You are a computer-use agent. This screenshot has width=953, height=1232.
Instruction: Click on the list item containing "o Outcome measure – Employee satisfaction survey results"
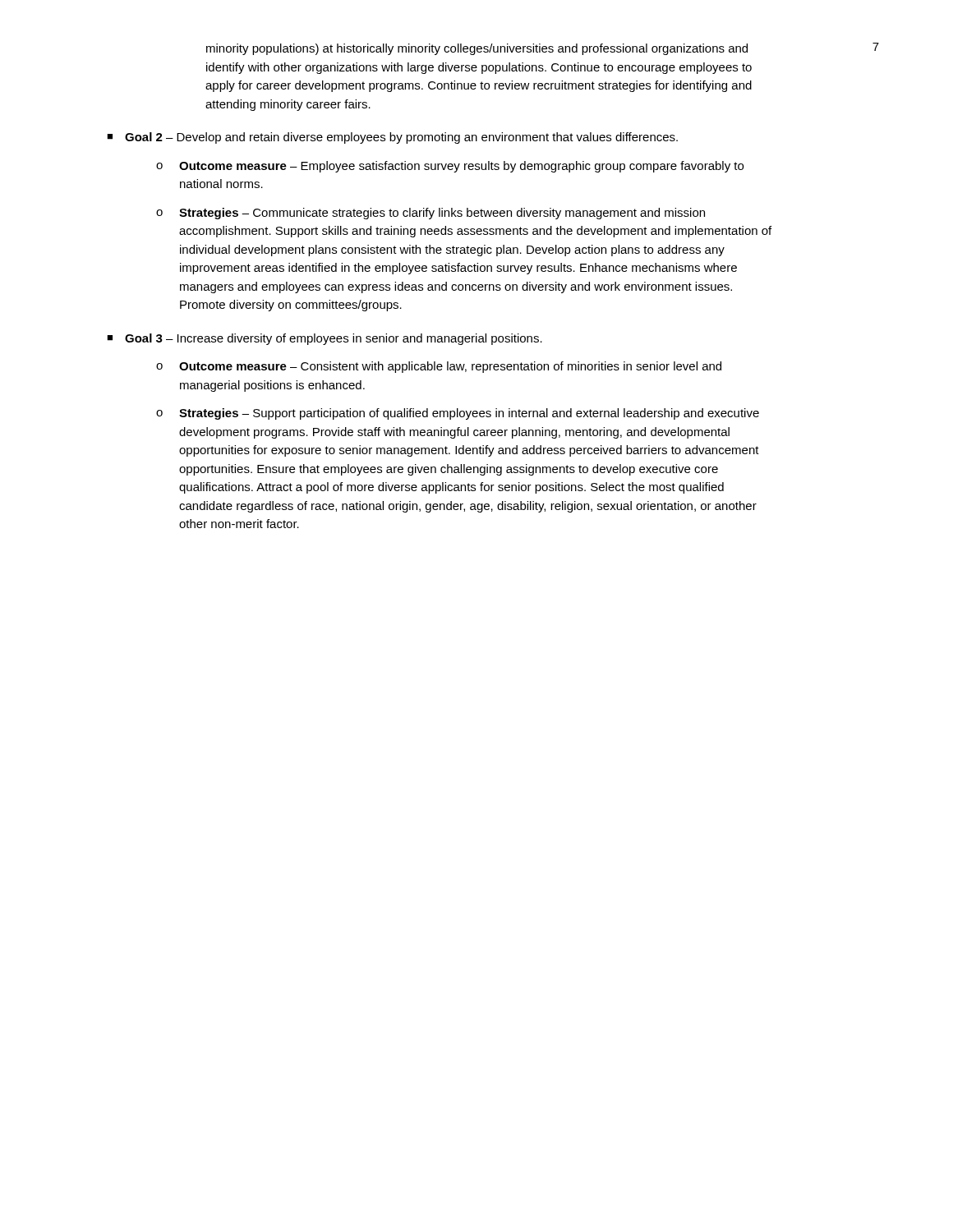tap(468, 175)
